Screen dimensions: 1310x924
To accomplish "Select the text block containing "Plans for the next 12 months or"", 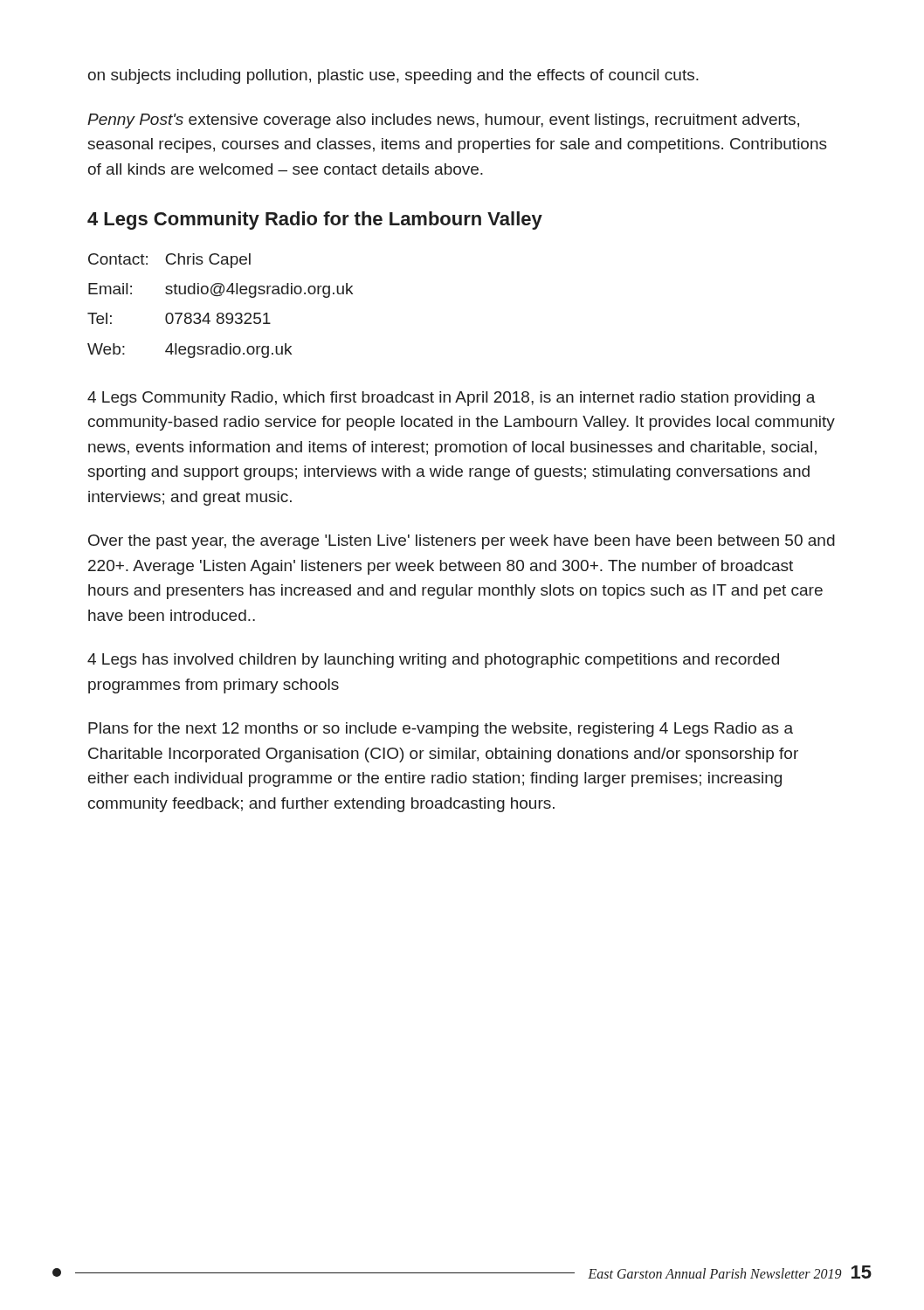I will pyautogui.click(x=443, y=765).
